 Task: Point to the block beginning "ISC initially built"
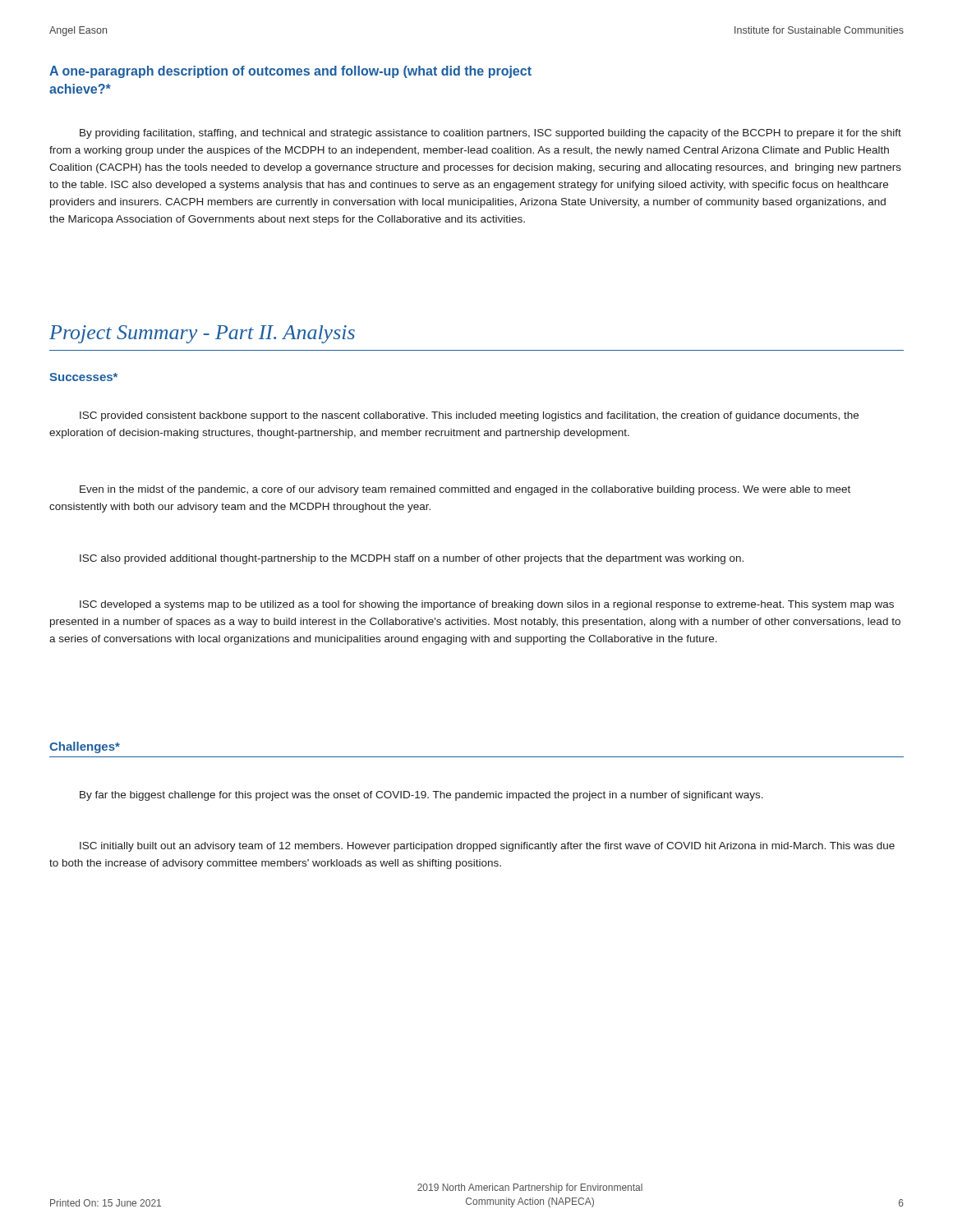coord(476,855)
